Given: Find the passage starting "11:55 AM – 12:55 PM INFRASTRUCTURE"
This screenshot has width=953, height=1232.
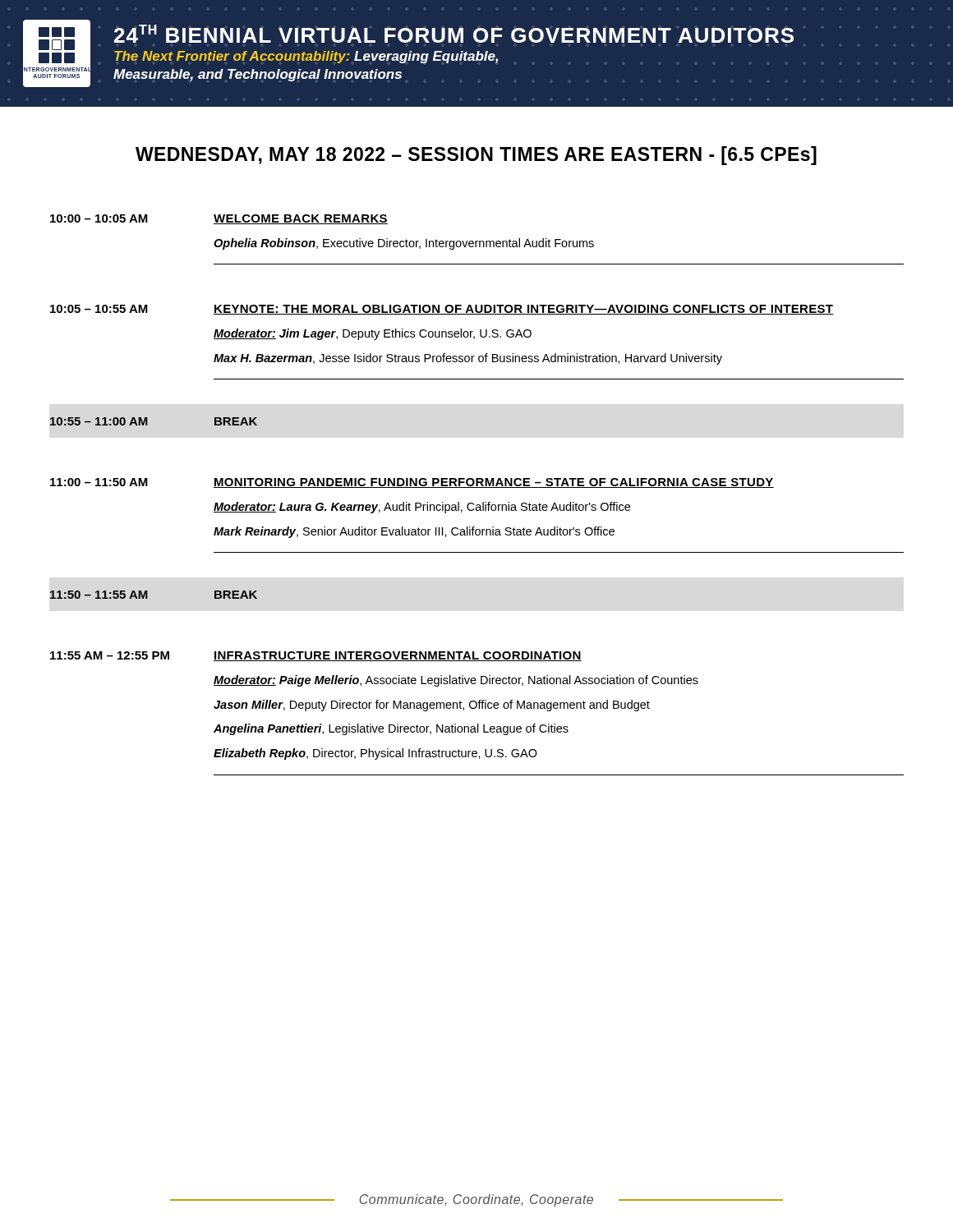Looking at the screenshot, I should pyautogui.click(x=476, y=706).
